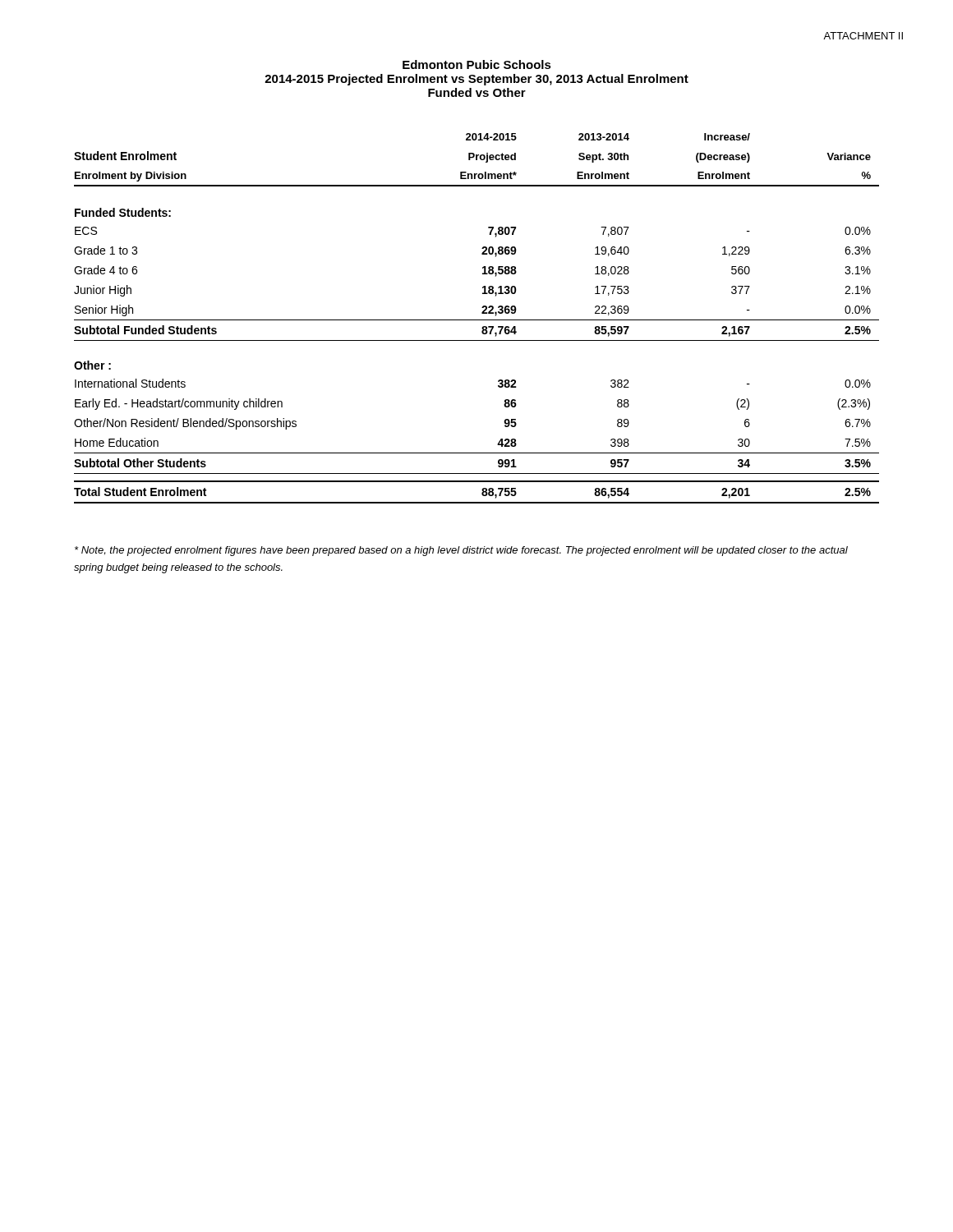953x1232 pixels.
Task: Select a table
Action: point(476,315)
